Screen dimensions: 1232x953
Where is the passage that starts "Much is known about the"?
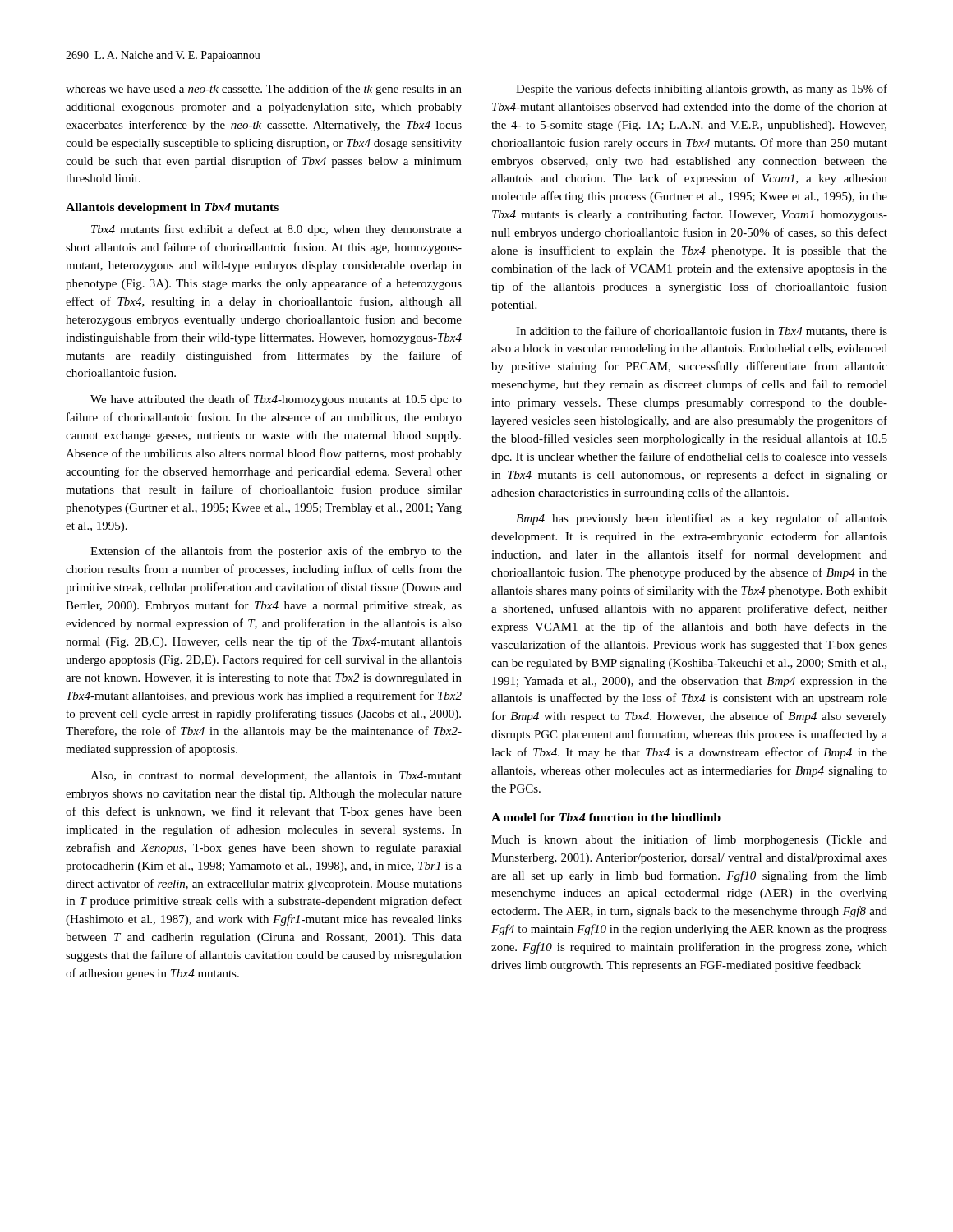689,903
